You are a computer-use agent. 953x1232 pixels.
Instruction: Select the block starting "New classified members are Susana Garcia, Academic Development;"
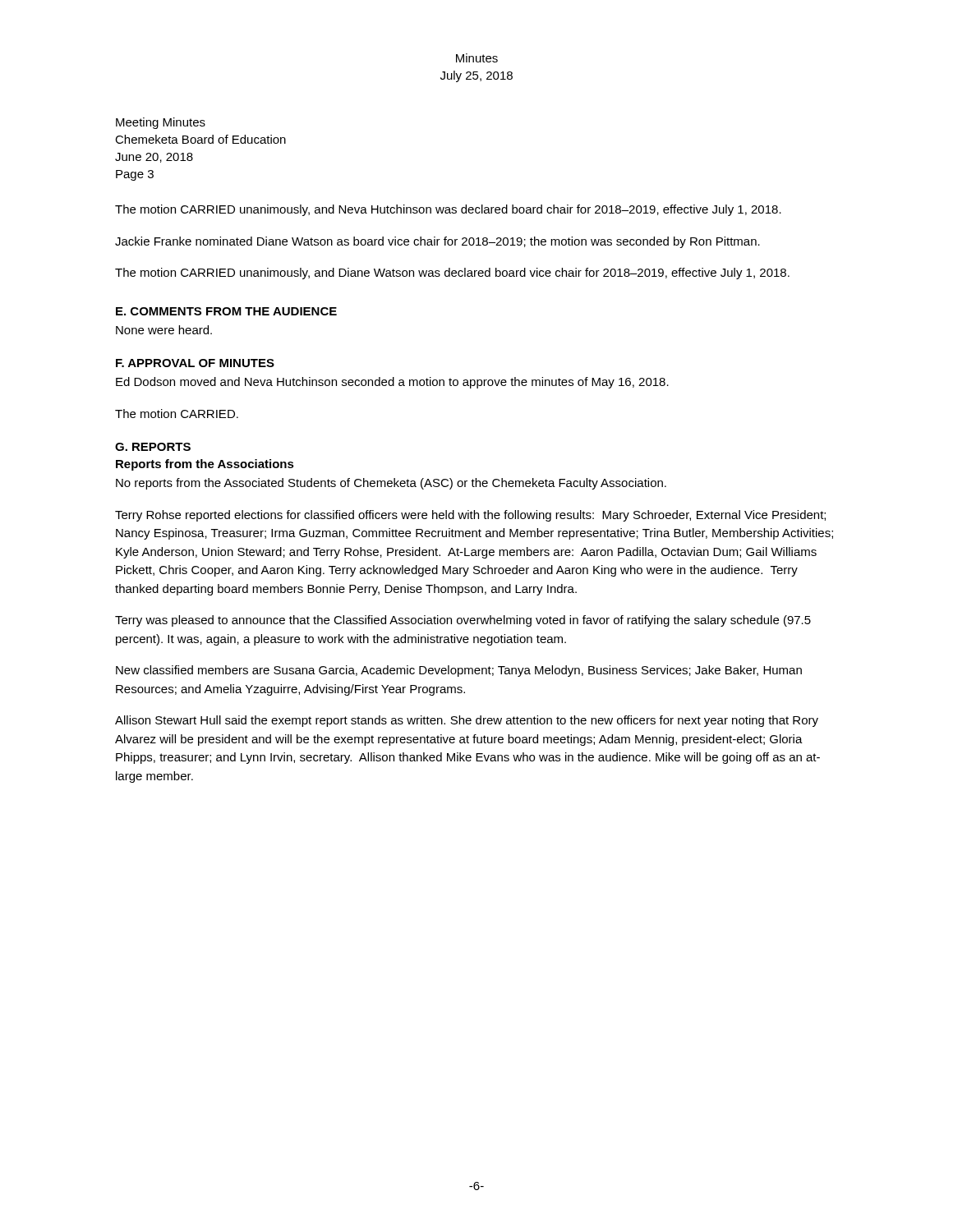pyautogui.click(x=459, y=679)
